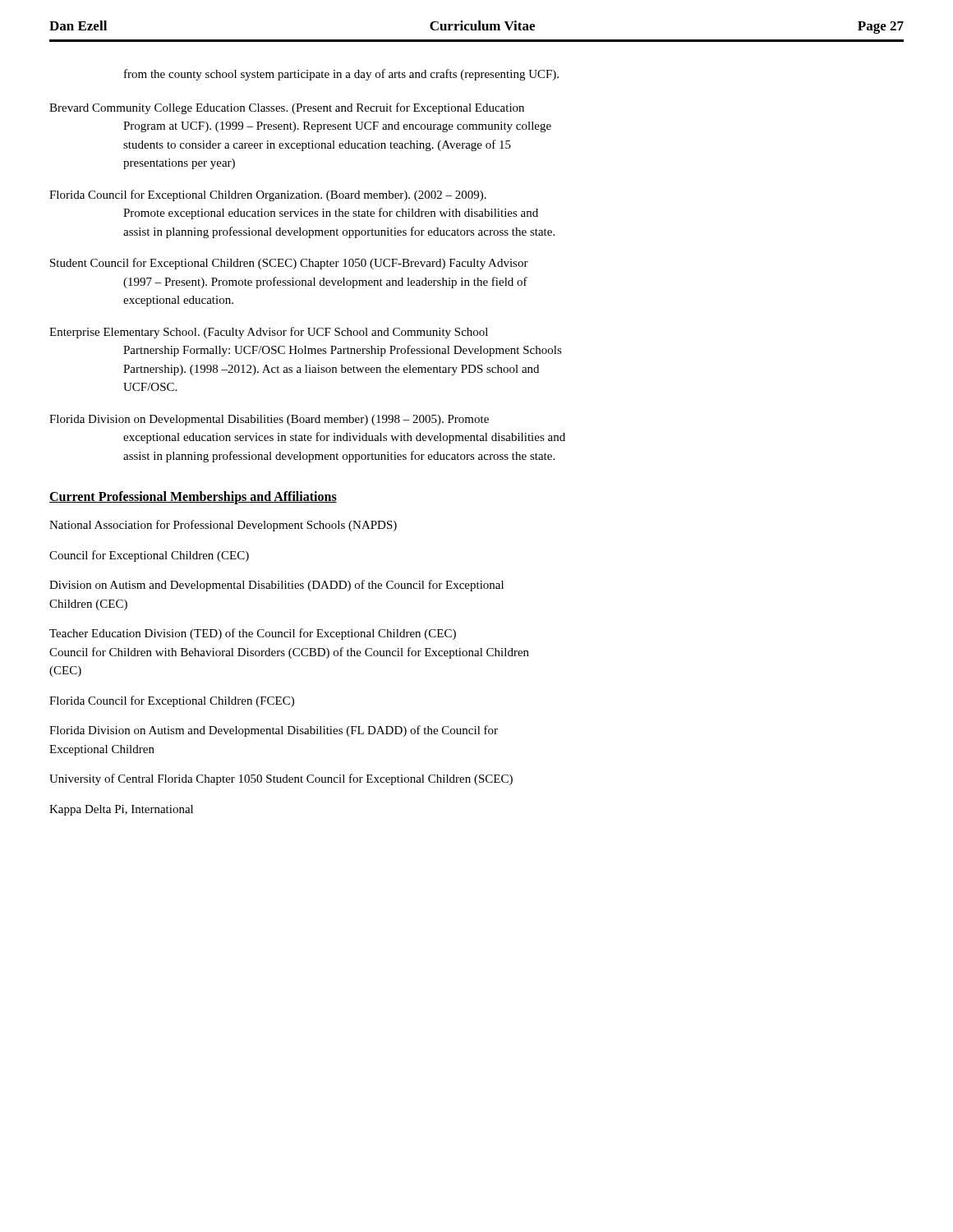Find the block starting "Teacher Education Division (TED) of the Council"

(x=289, y=652)
